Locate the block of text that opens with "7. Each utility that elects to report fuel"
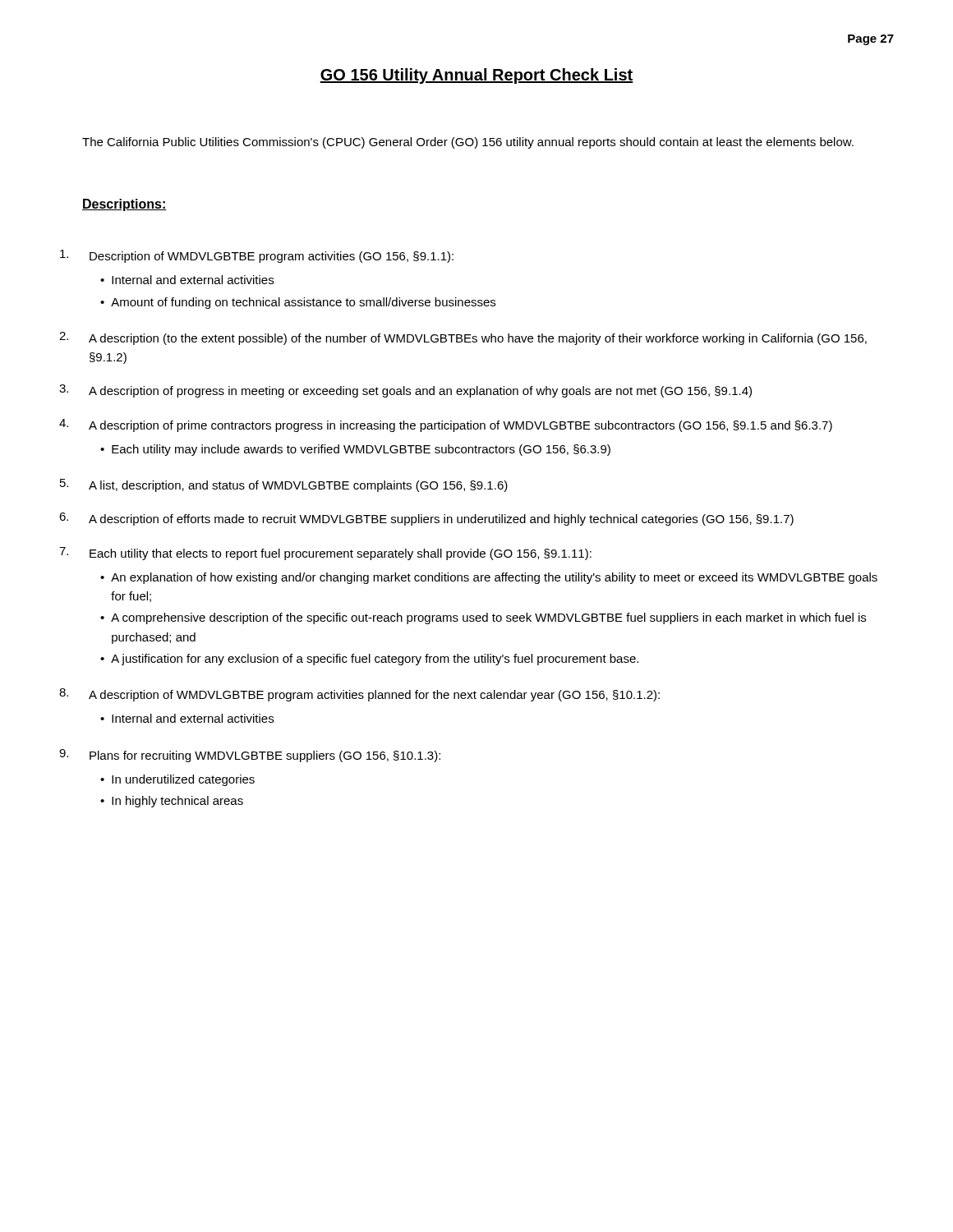953x1232 pixels. point(476,607)
